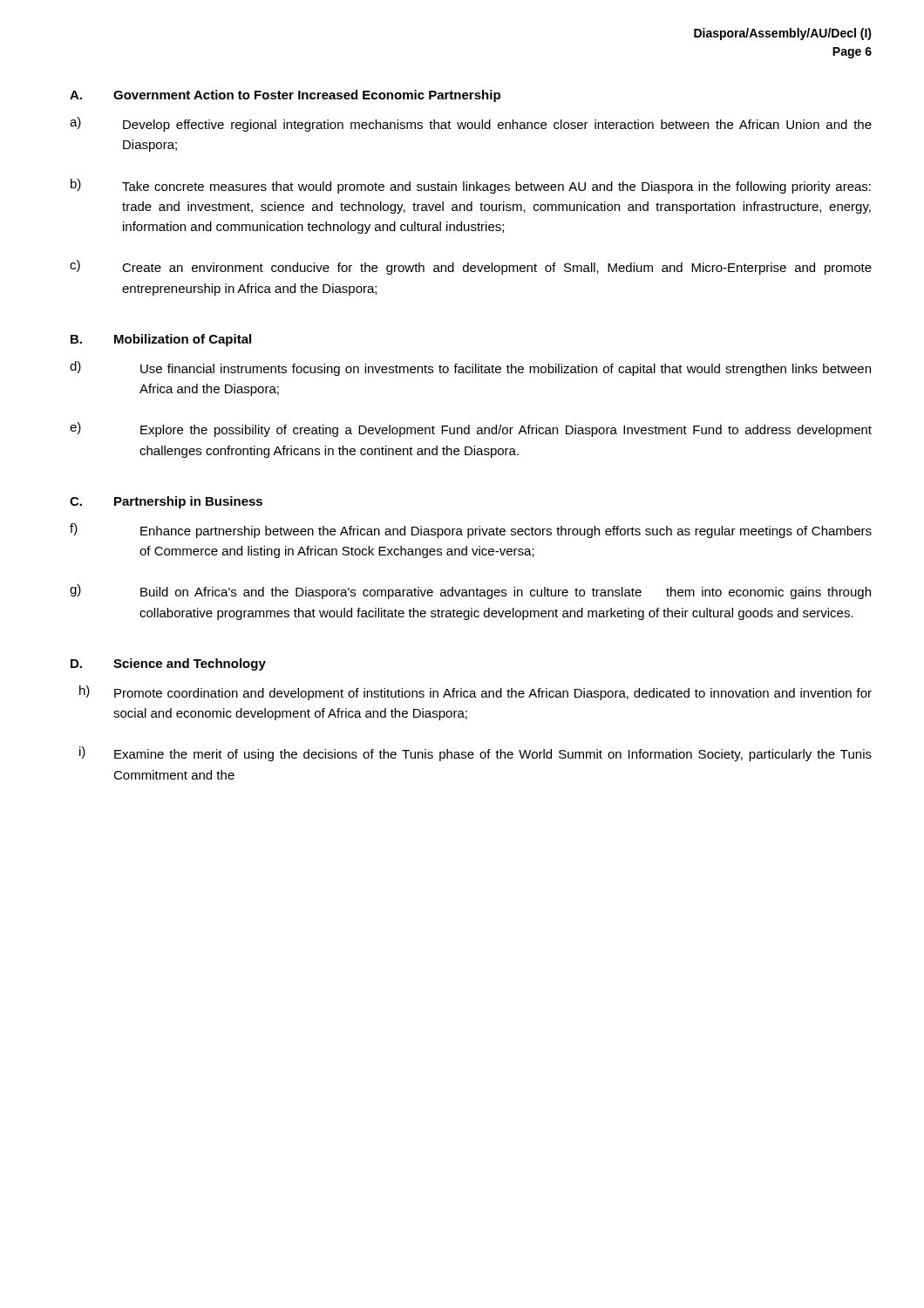Image resolution: width=924 pixels, height=1308 pixels.
Task: Find the list item that says "g) Build on Africa's and the"
Action: (471, 602)
